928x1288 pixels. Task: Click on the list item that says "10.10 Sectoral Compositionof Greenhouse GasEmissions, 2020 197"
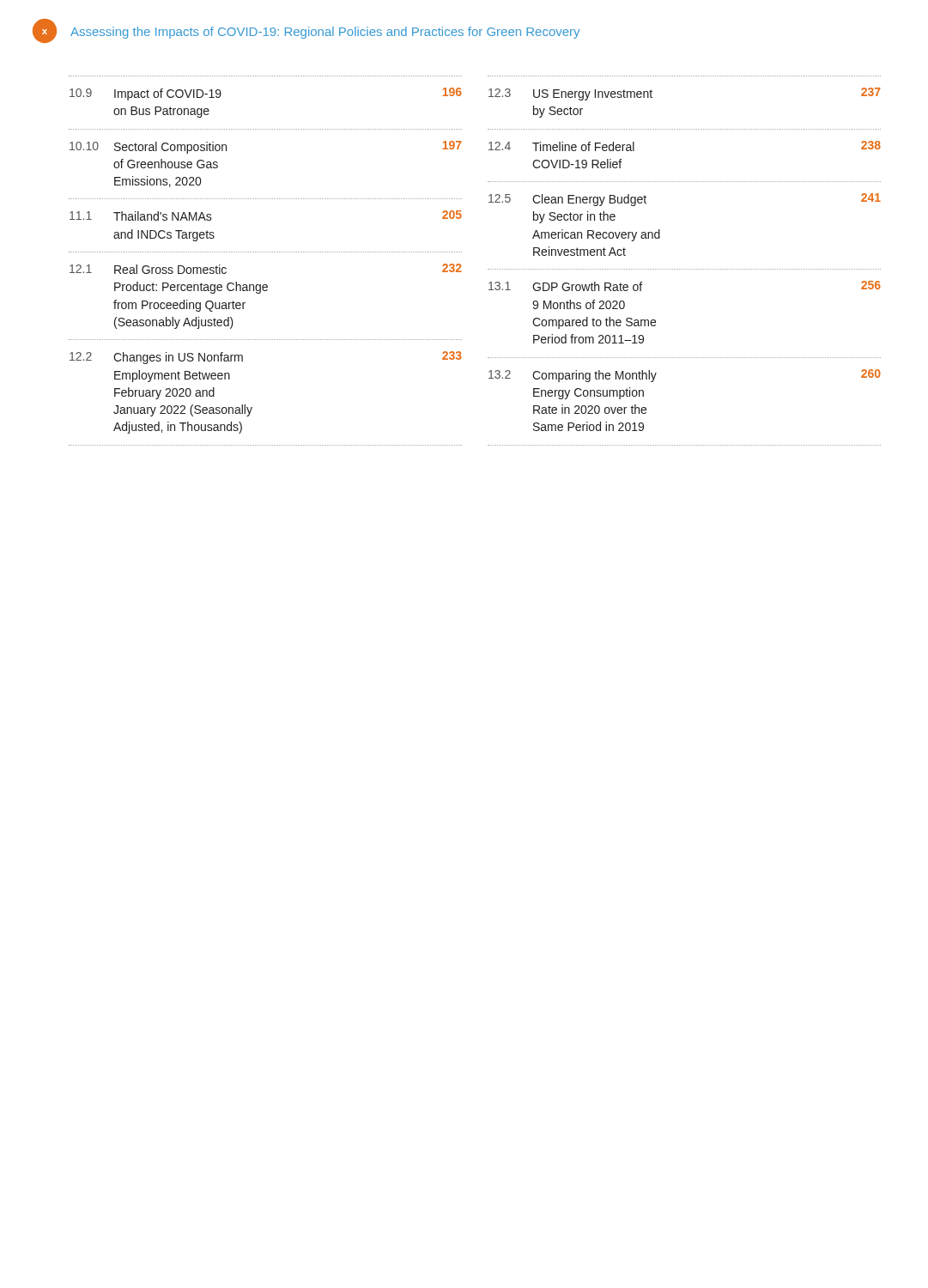pyautogui.click(x=89, y=147)
